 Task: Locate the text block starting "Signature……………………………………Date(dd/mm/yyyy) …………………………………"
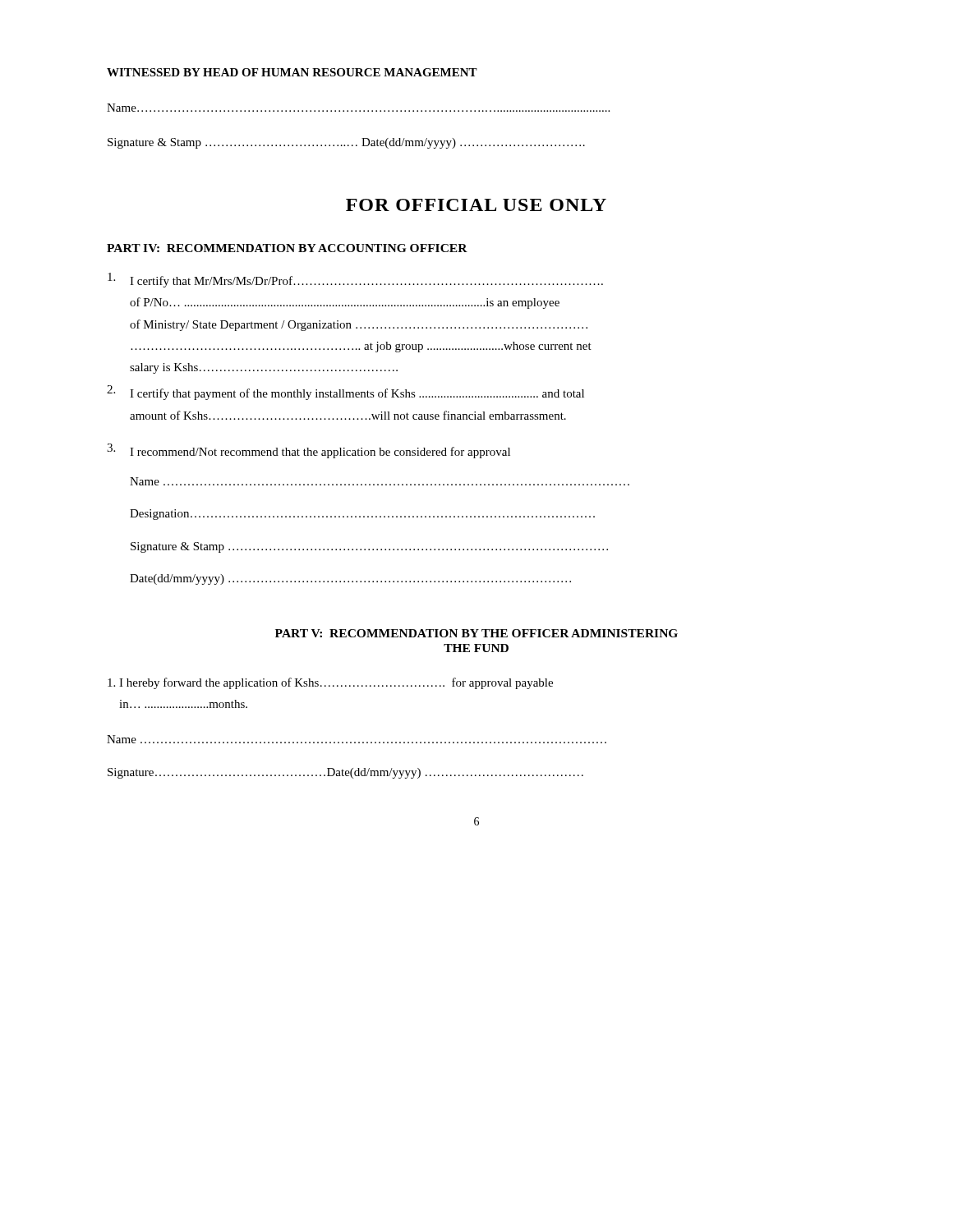[x=346, y=772]
